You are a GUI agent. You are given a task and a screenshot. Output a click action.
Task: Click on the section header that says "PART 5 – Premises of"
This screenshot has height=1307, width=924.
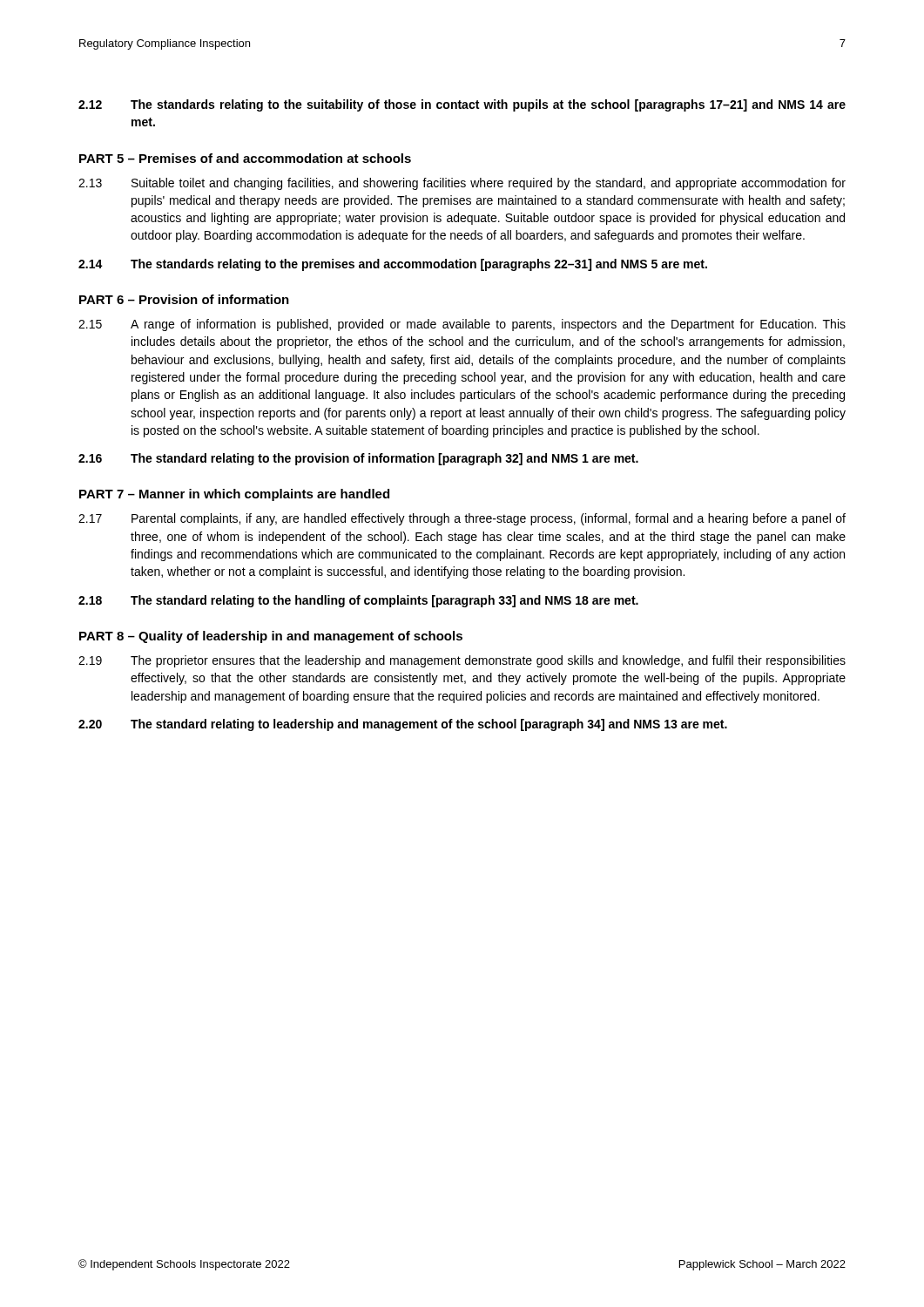tap(245, 158)
